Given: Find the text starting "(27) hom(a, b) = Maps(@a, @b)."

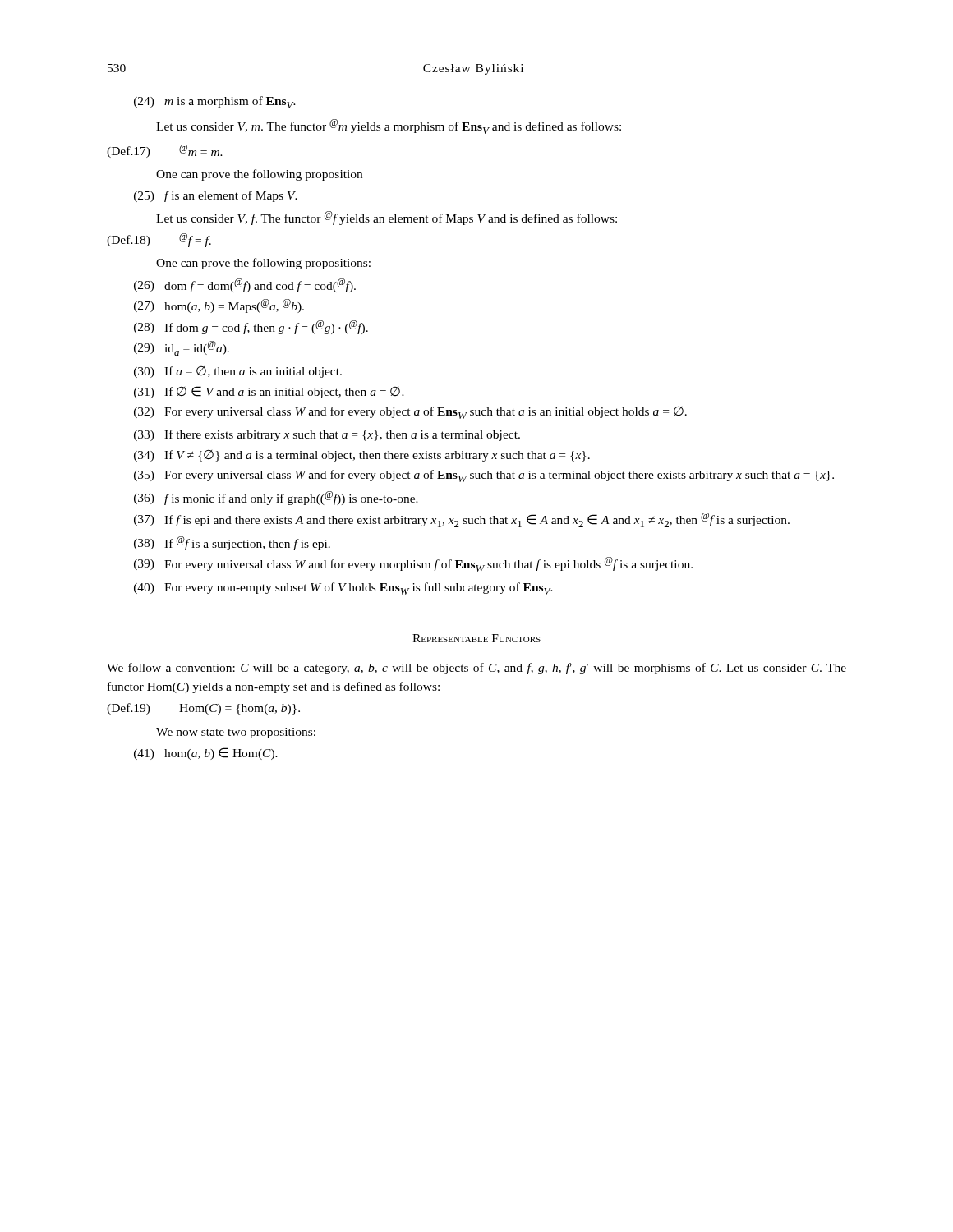Looking at the screenshot, I should pyautogui.click(x=219, y=306).
